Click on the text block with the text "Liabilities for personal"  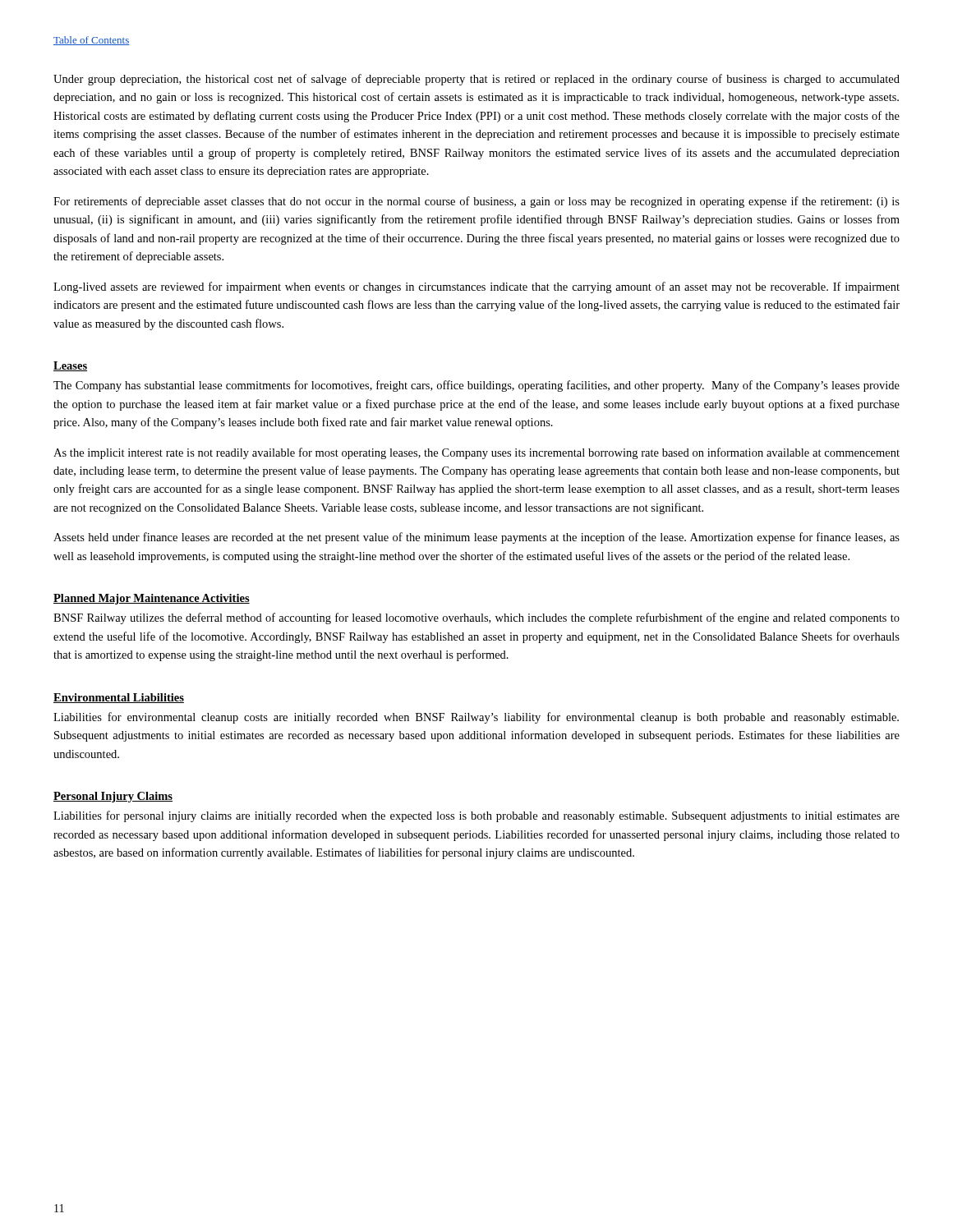coord(476,834)
